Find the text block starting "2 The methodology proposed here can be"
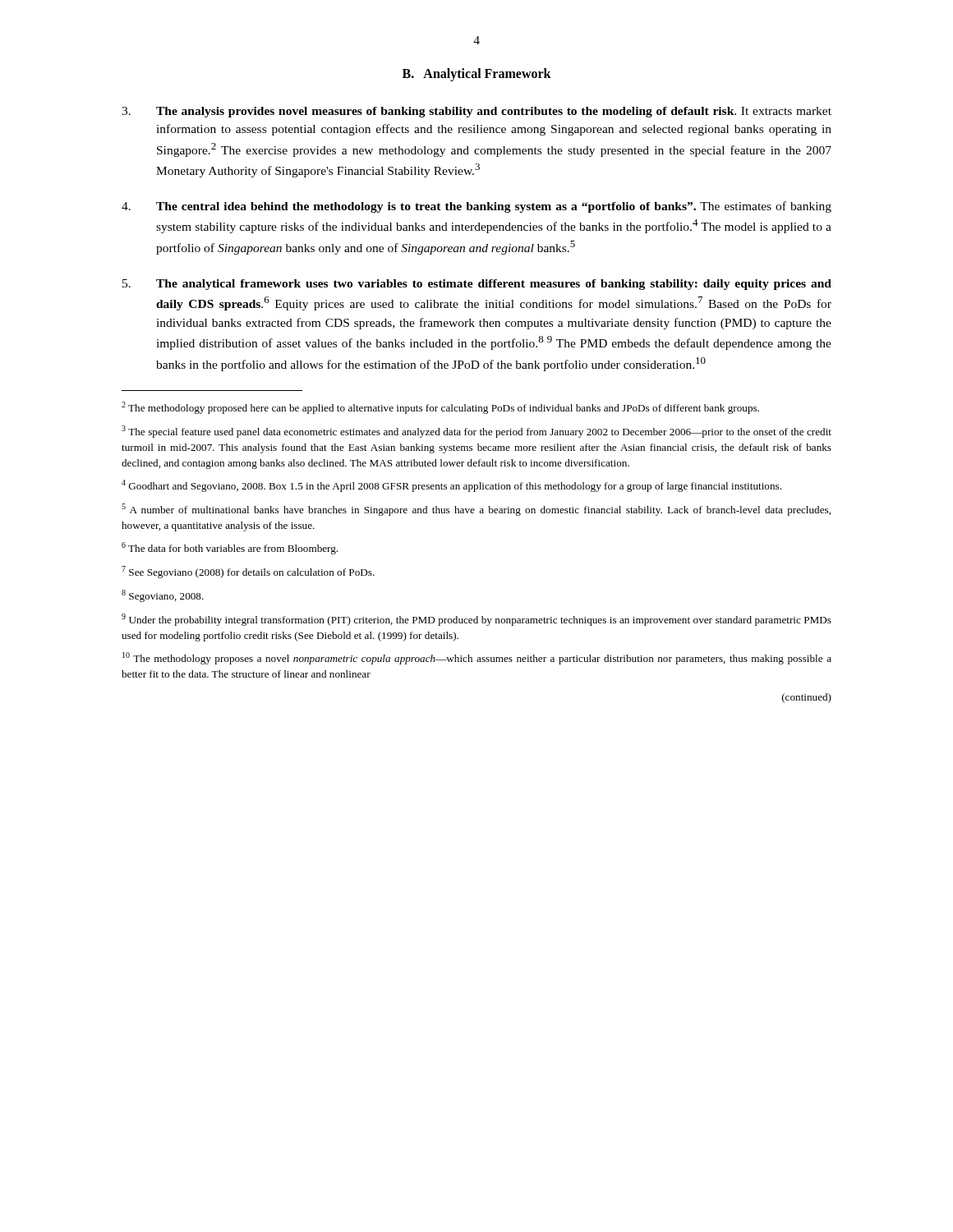Screen dimensions: 1232x953 pos(441,407)
